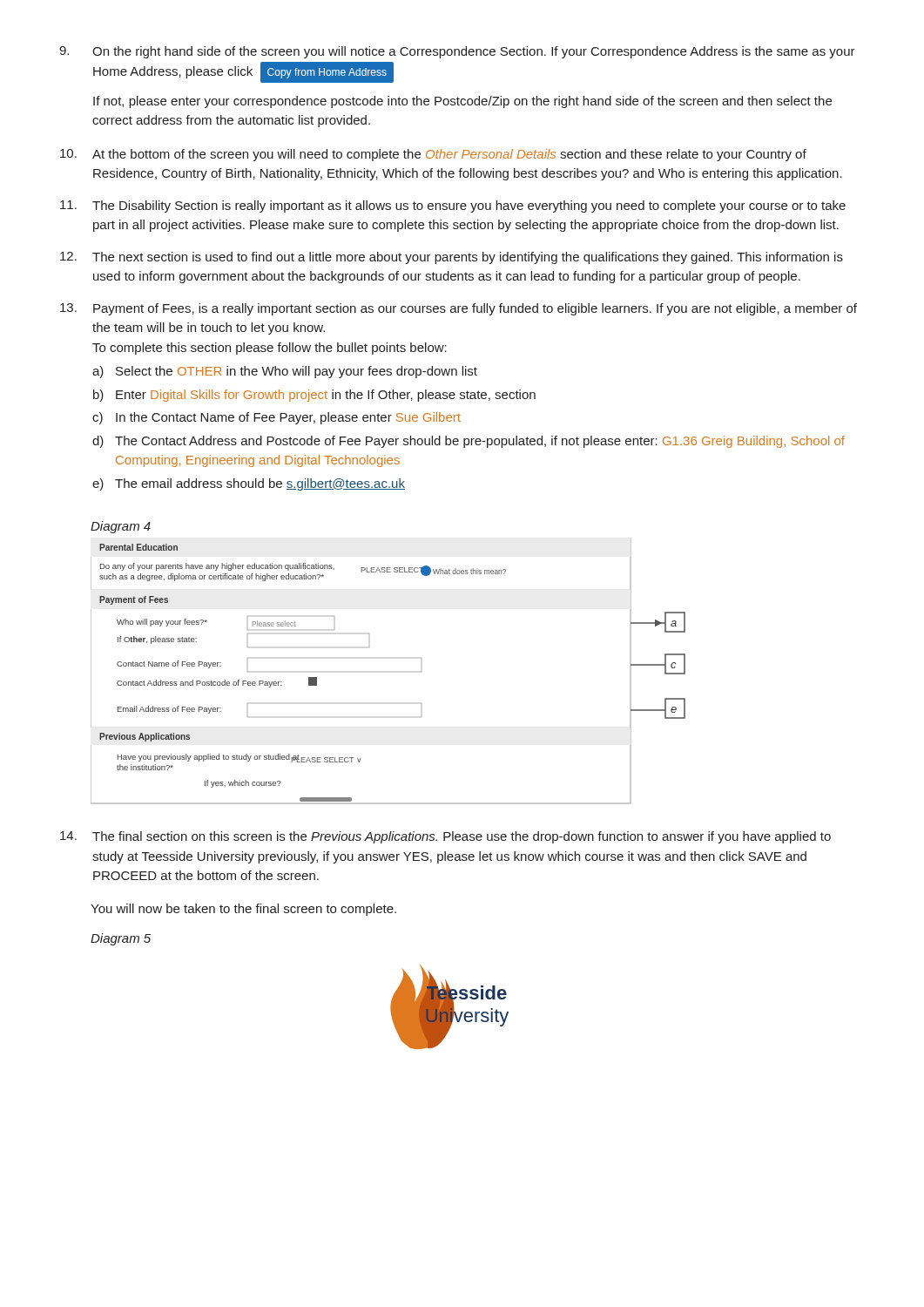Viewport: 924px width, 1307px height.
Task: Click on the screenshot
Action: click(x=478, y=673)
